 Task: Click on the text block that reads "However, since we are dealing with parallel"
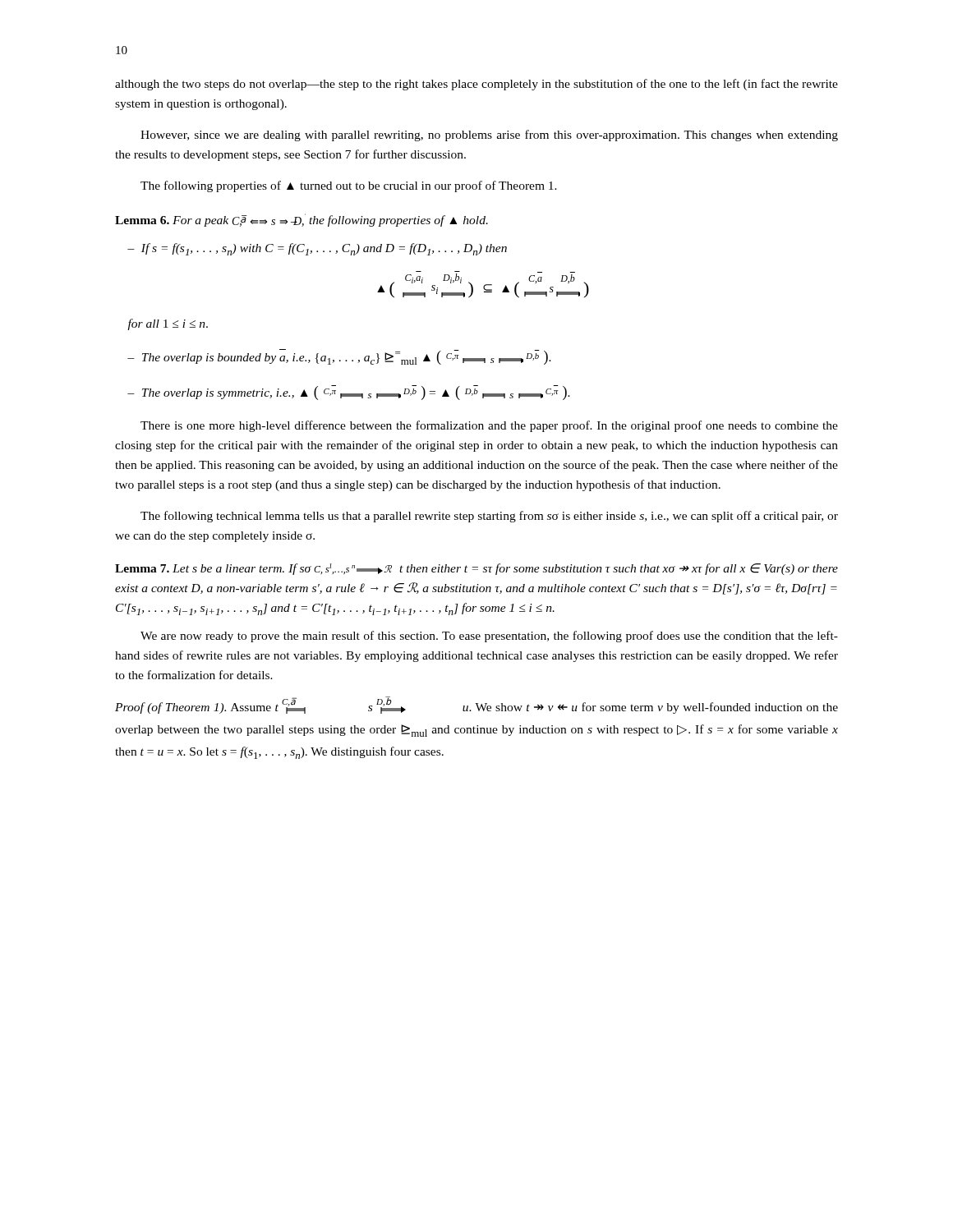pos(476,144)
